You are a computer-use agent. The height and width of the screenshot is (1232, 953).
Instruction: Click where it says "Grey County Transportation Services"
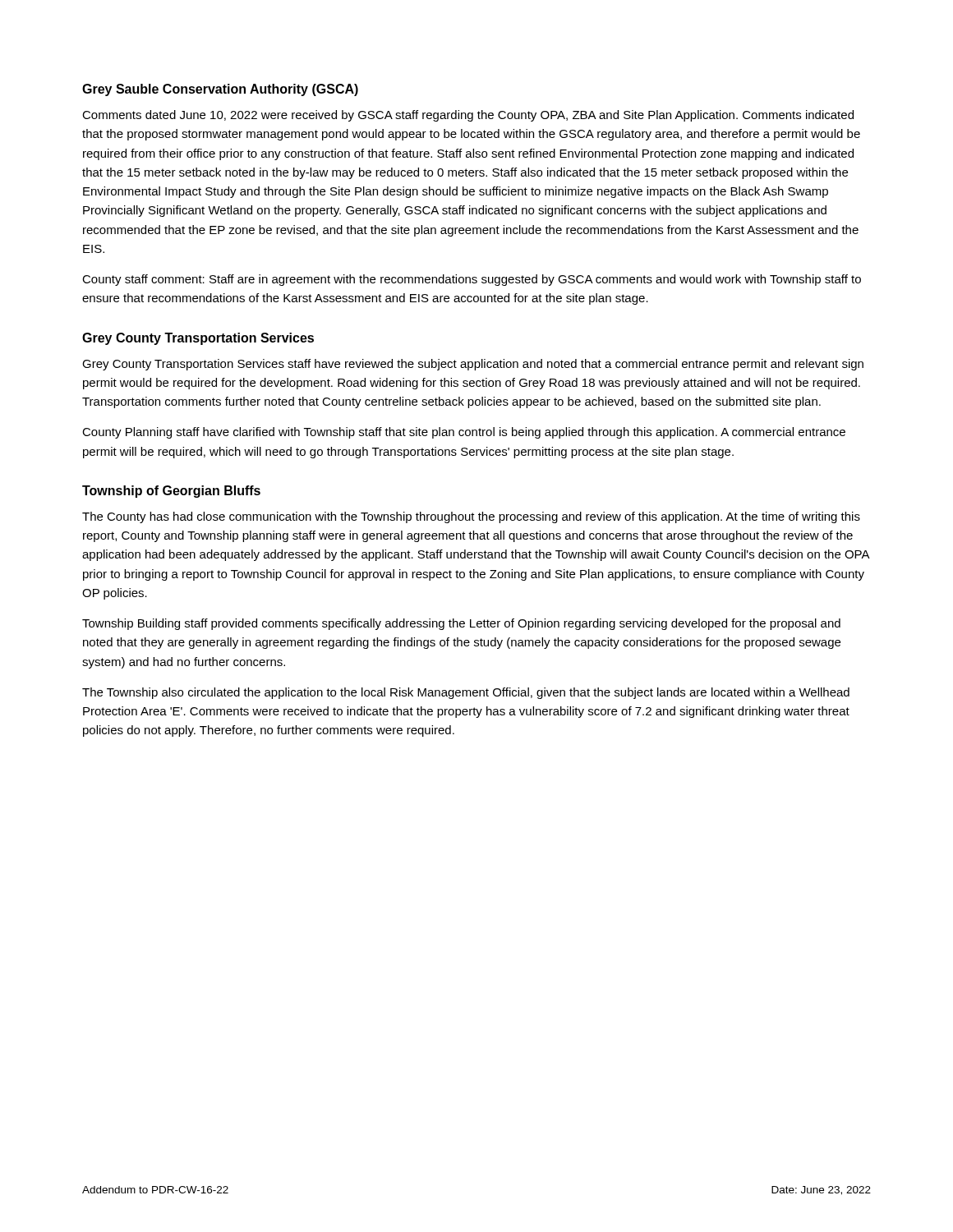[198, 338]
